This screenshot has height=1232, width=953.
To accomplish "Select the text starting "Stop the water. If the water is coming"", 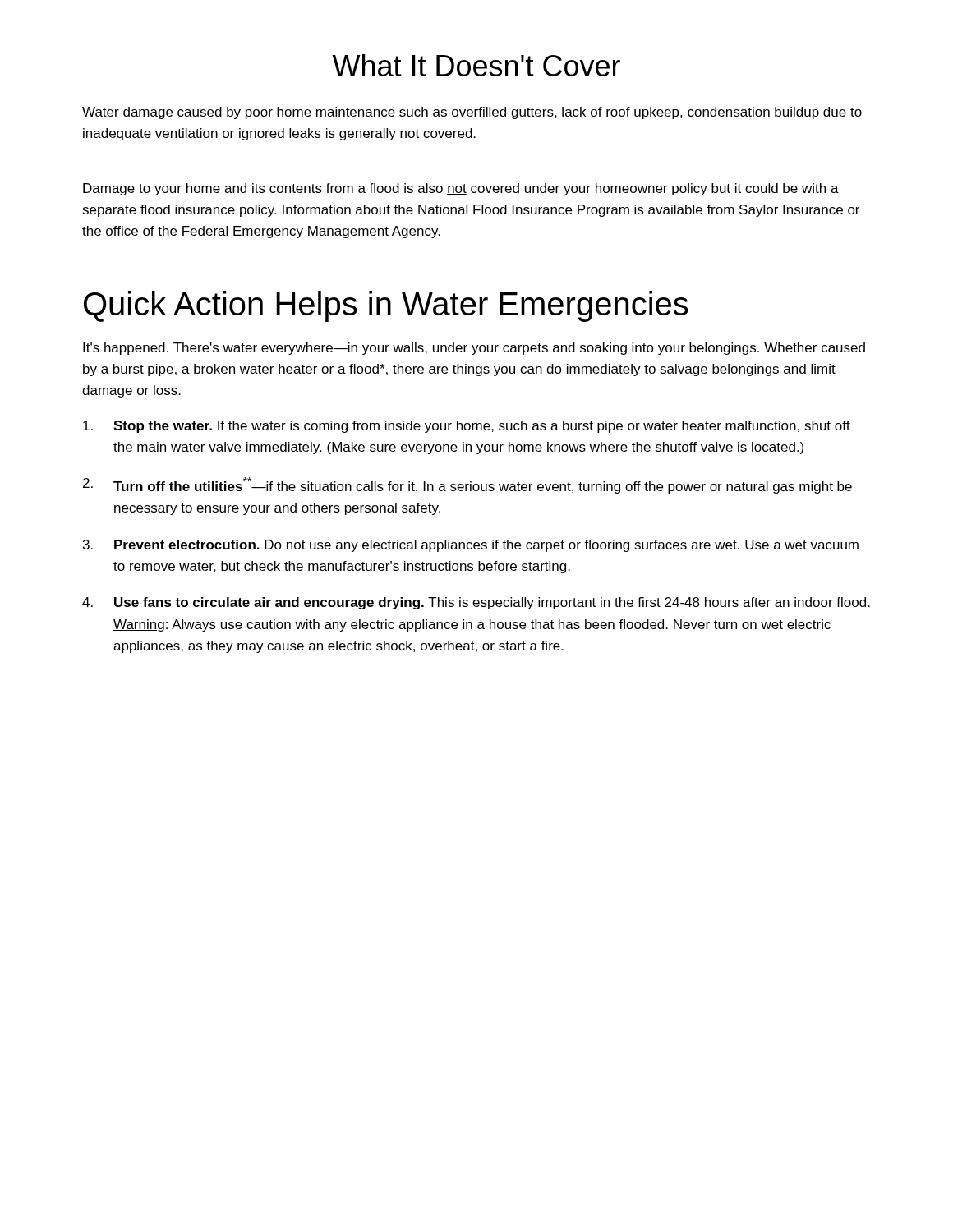I will click(x=476, y=437).
